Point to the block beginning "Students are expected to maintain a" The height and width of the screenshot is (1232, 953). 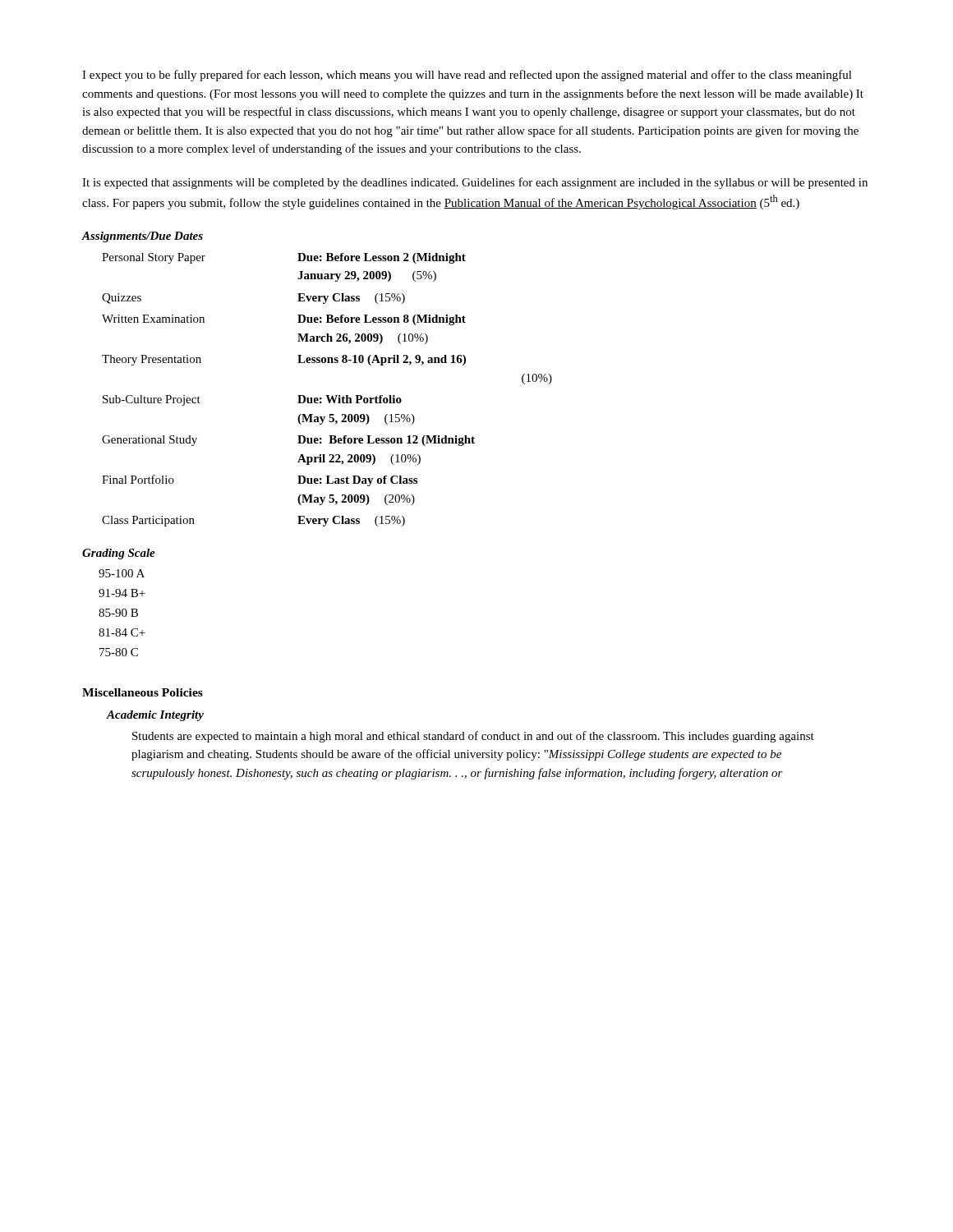click(x=473, y=754)
